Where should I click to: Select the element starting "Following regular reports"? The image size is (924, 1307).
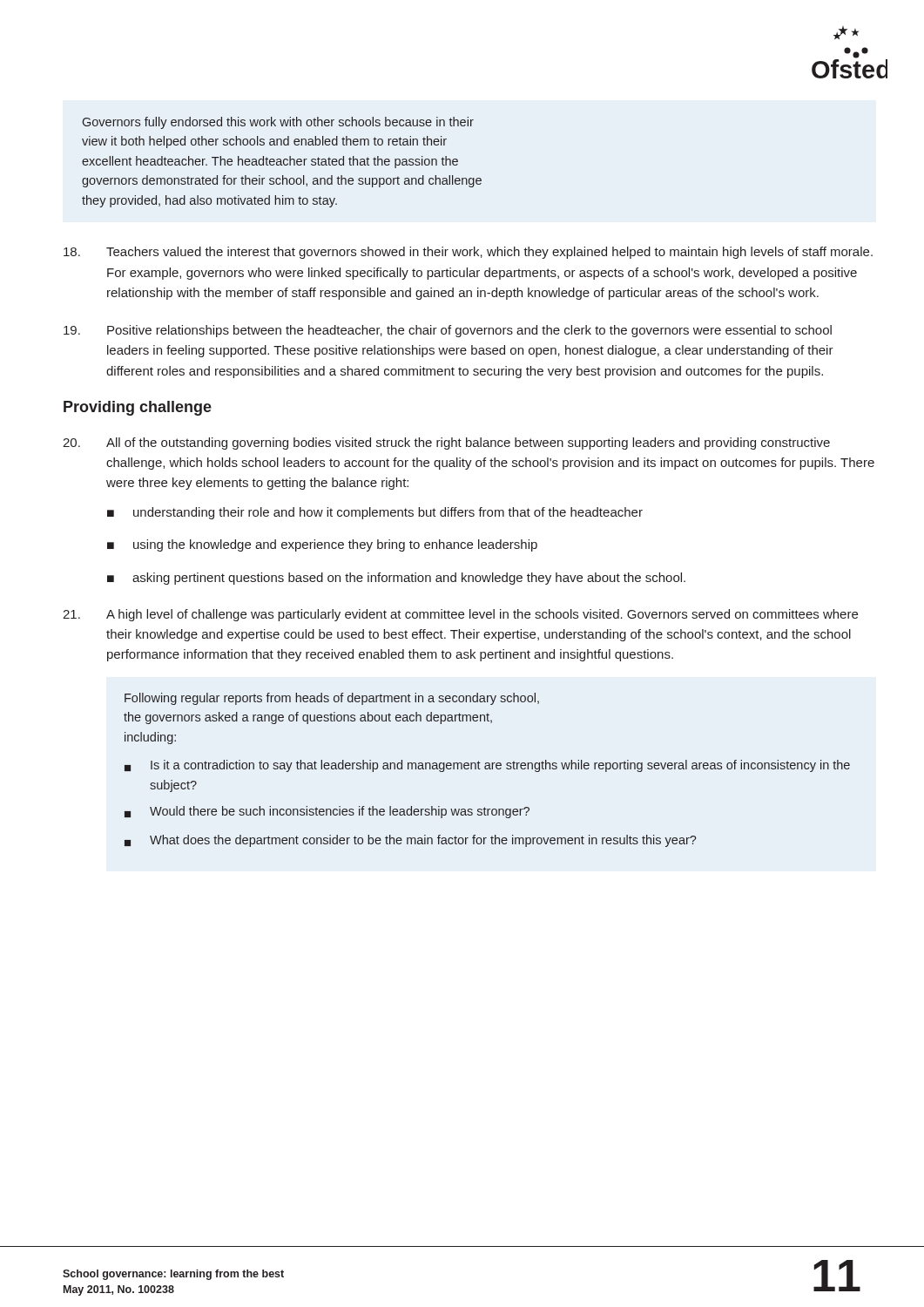(491, 772)
